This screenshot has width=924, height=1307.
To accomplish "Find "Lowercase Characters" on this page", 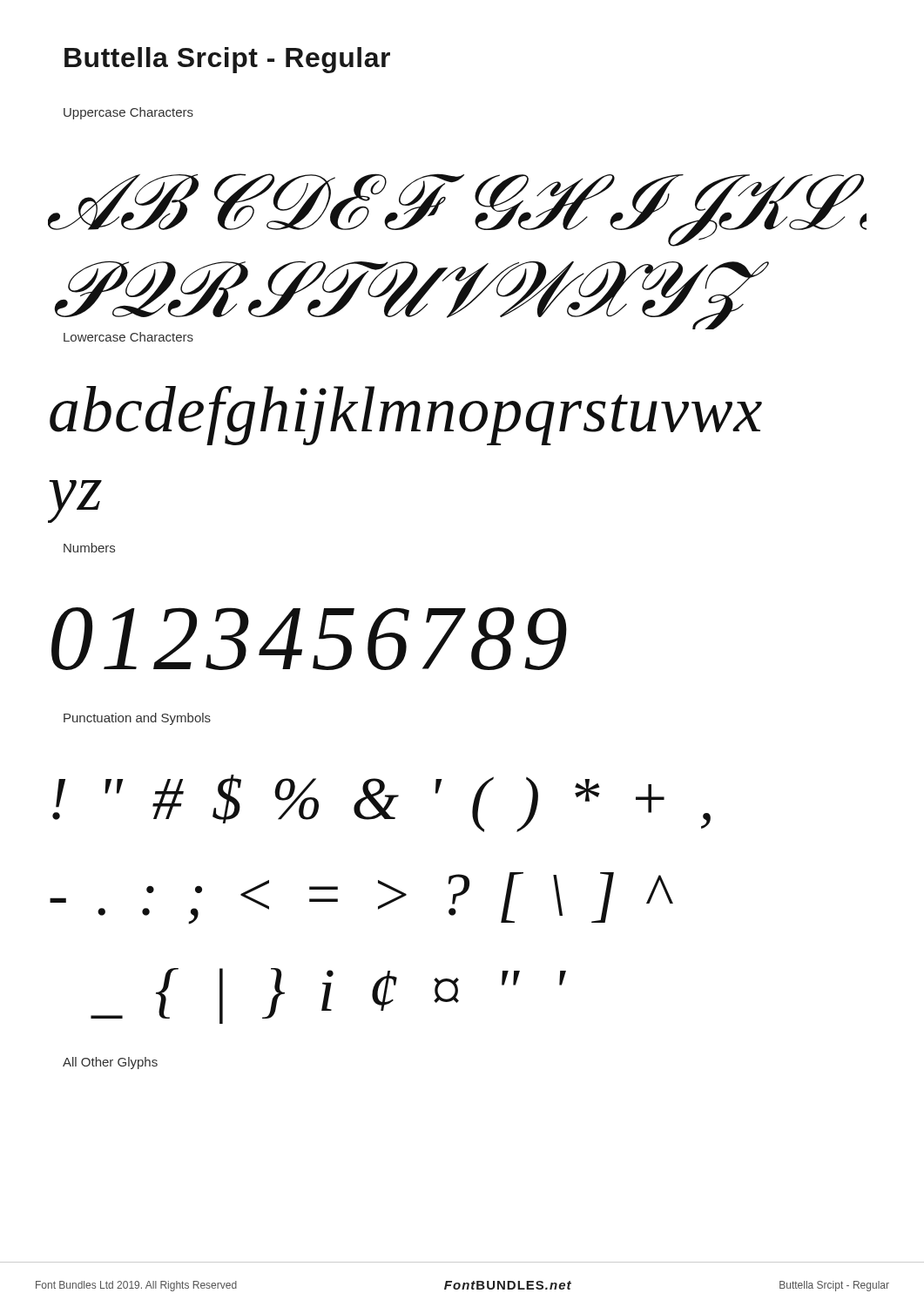I will 128,337.
